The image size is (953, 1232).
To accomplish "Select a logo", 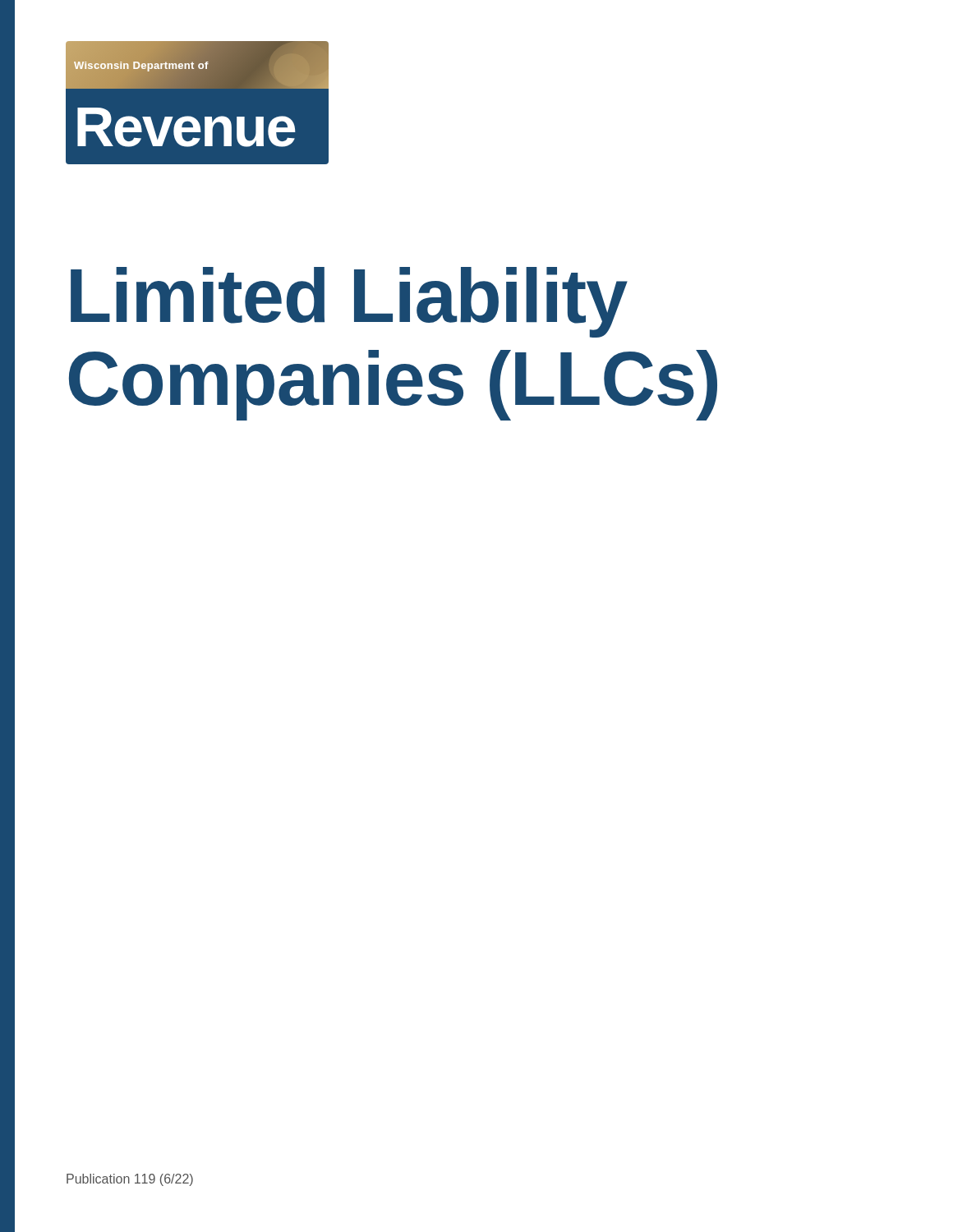I will click(x=197, y=103).
